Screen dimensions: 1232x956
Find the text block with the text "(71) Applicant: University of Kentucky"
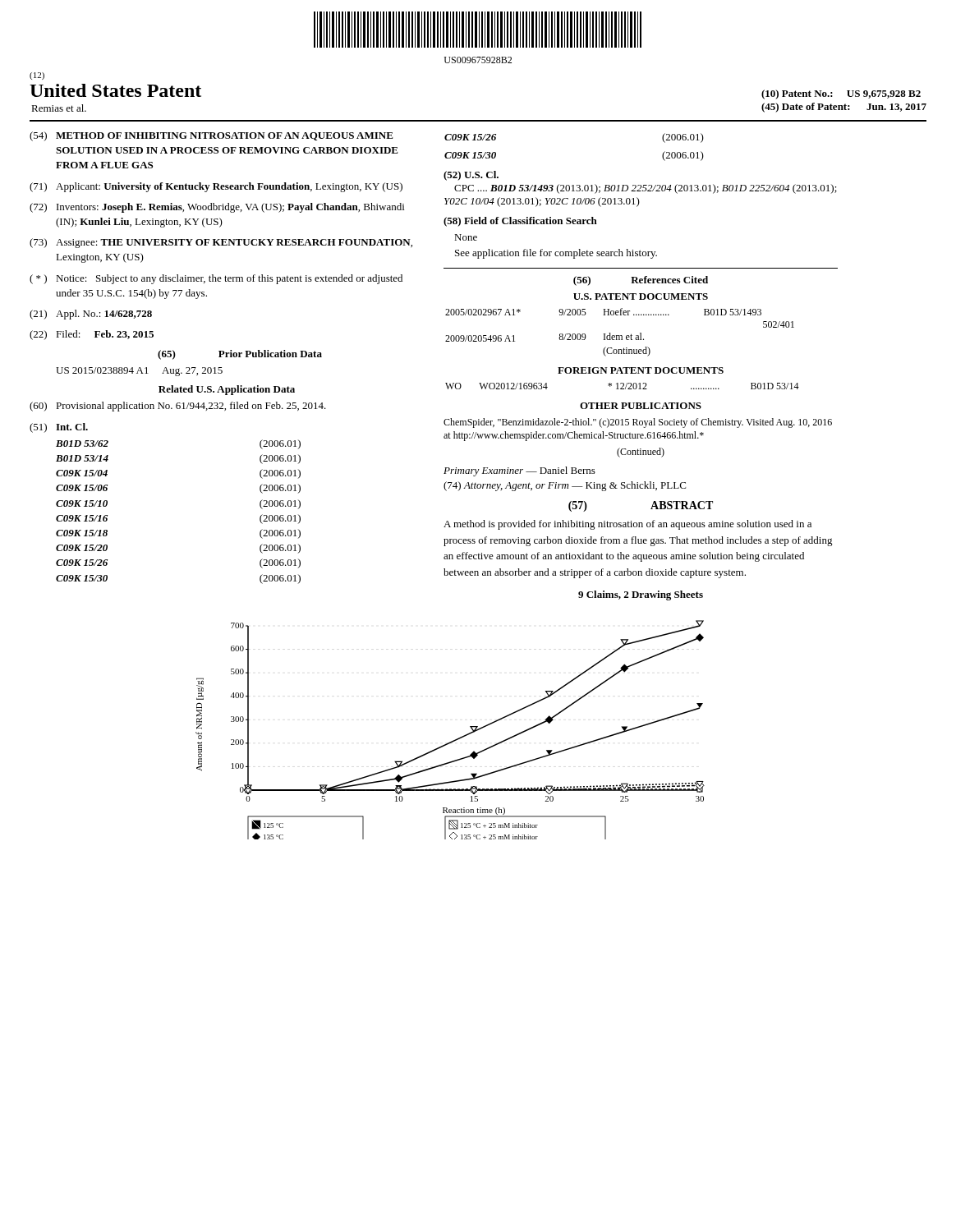(x=227, y=186)
